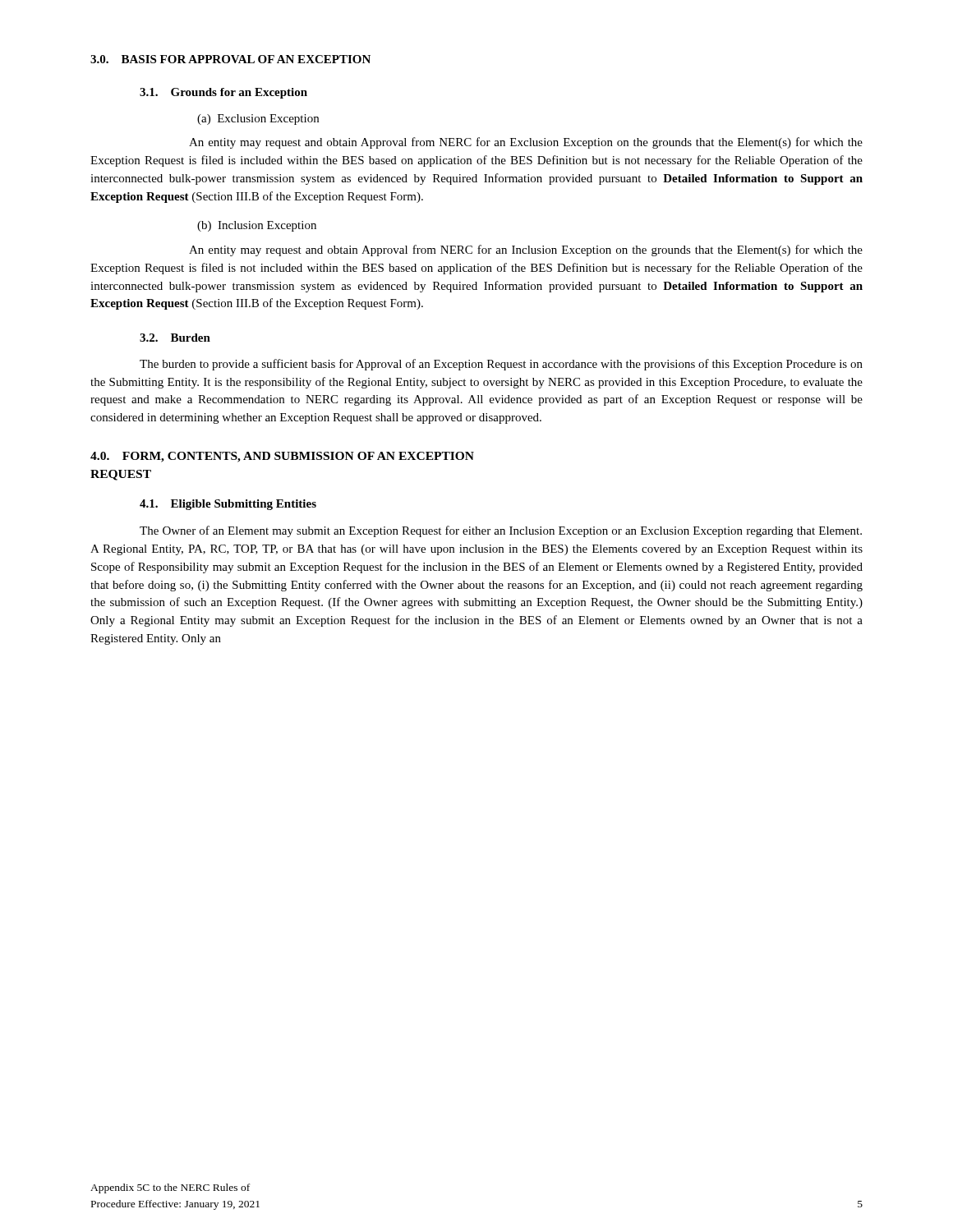Find the text that says "(a) Exclusion Exception"
The width and height of the screenshot is (953, 1232).
click(258, 118)
